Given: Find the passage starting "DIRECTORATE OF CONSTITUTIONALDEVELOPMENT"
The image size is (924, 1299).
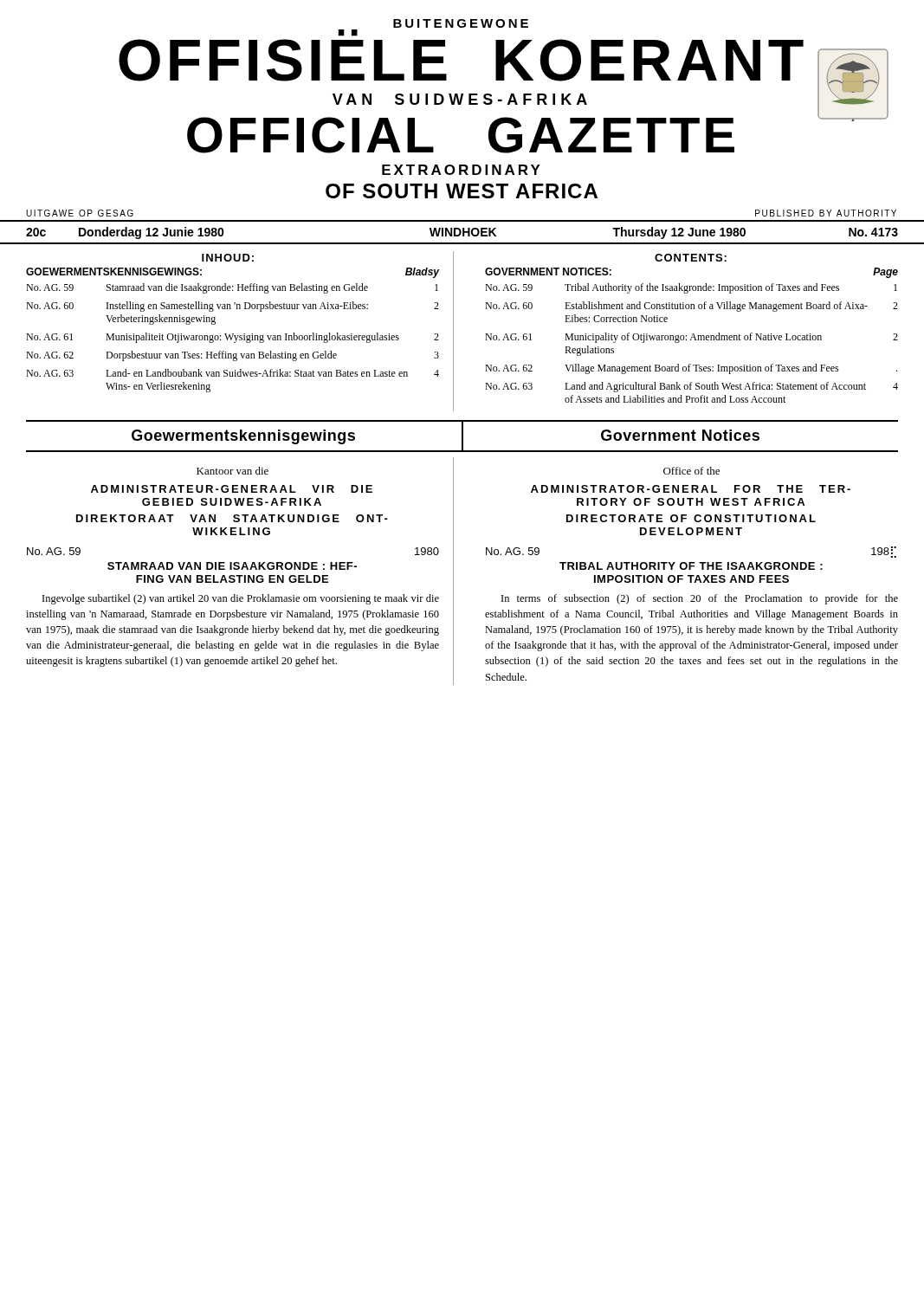Looking at the screenshot, I should pos(691,525).
